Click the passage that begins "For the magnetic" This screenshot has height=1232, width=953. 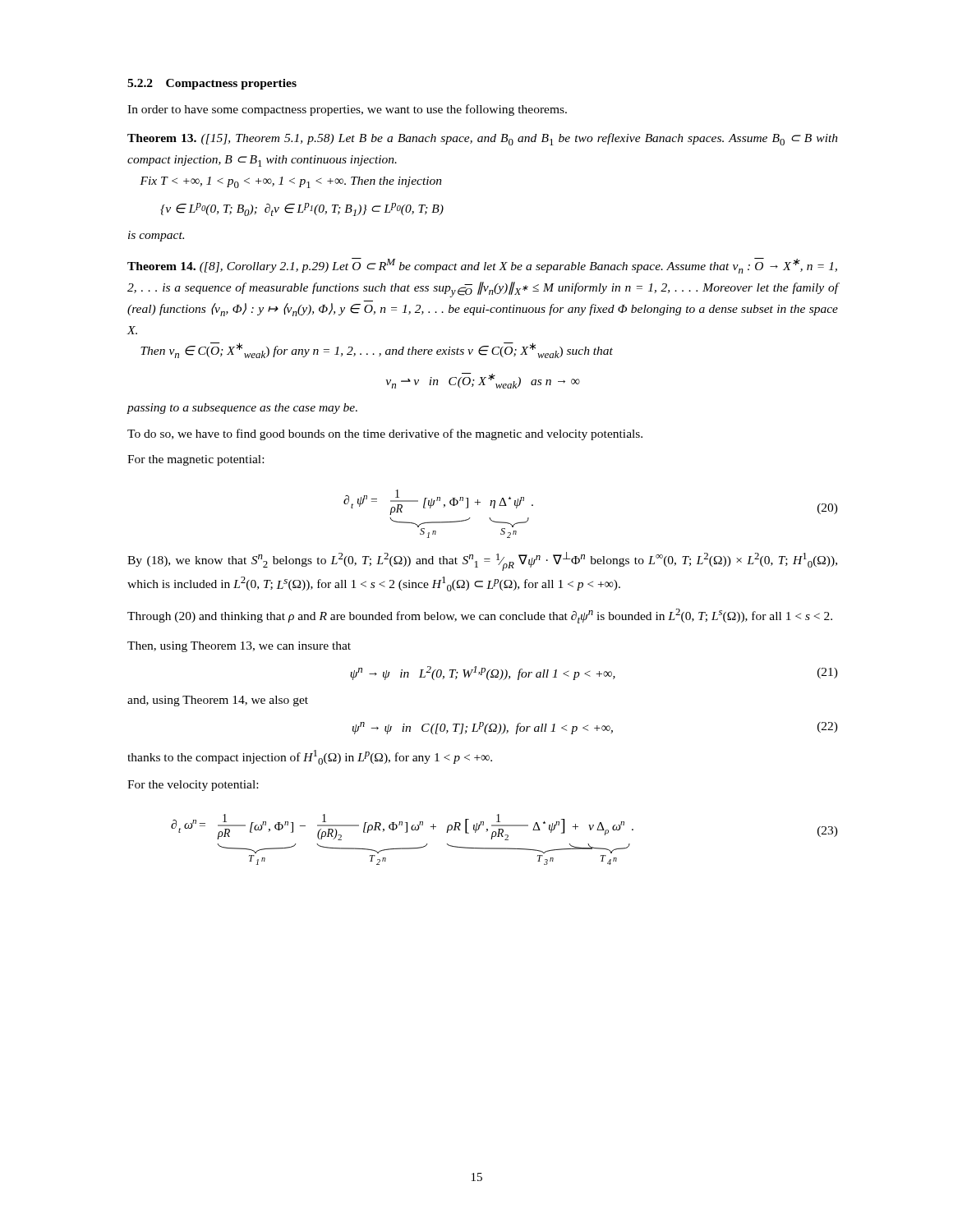[x=196, y=459]
